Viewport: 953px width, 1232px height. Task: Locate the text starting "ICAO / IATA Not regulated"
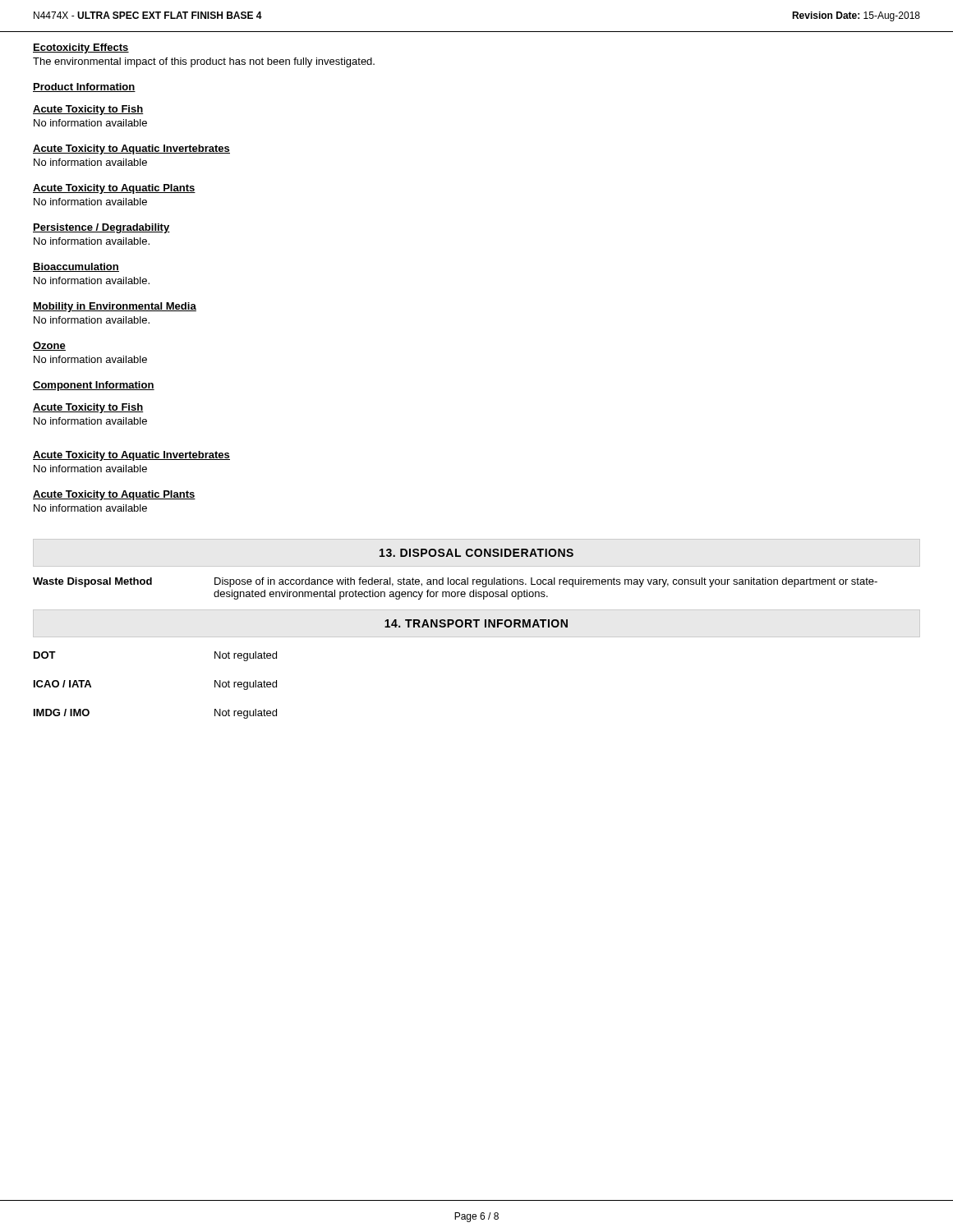(64, 685)
